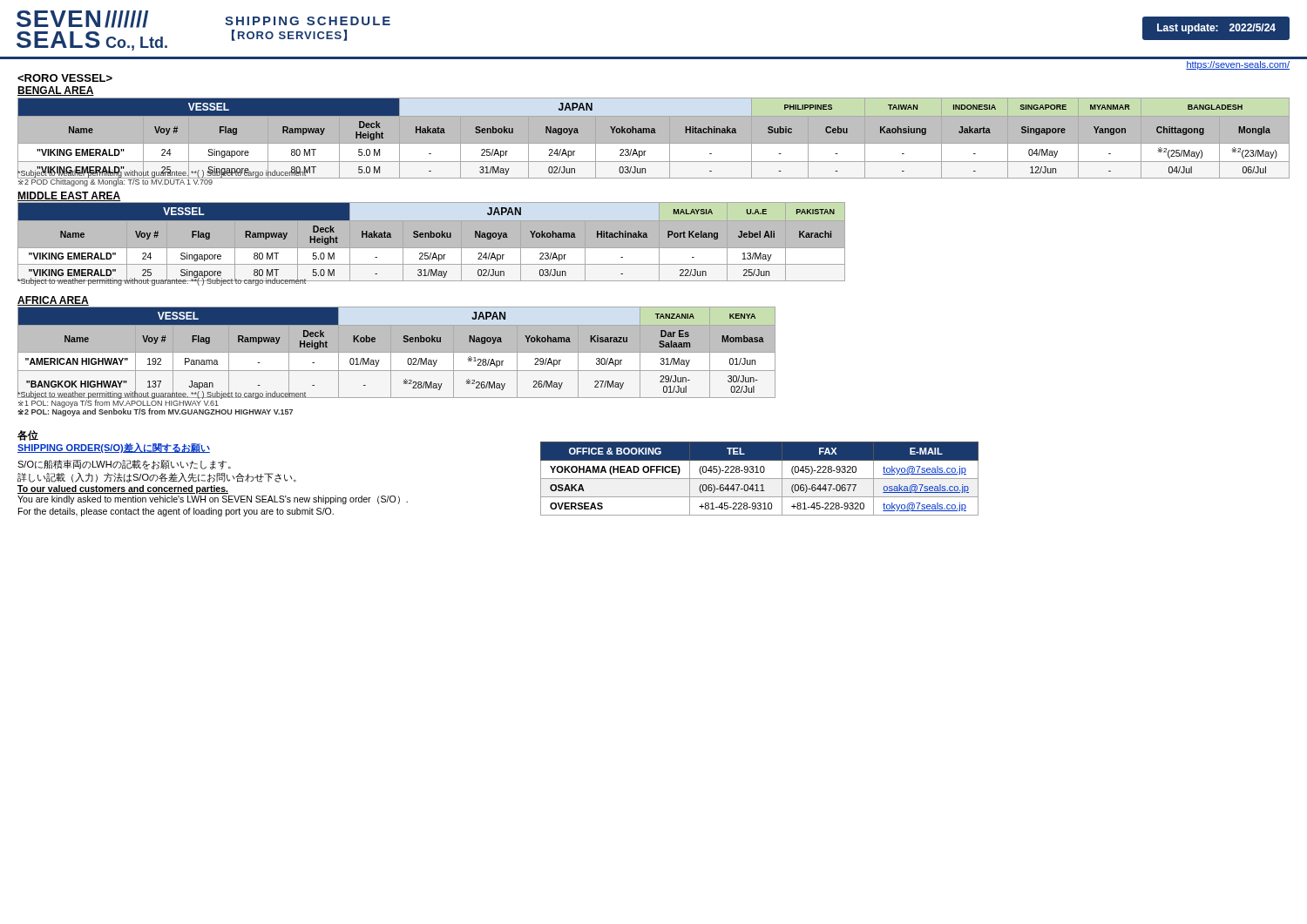The image size is (1307, 924).
Task: Locate the section header with the text "BENGAL AREA"
Action: click(x=55, y=91)
